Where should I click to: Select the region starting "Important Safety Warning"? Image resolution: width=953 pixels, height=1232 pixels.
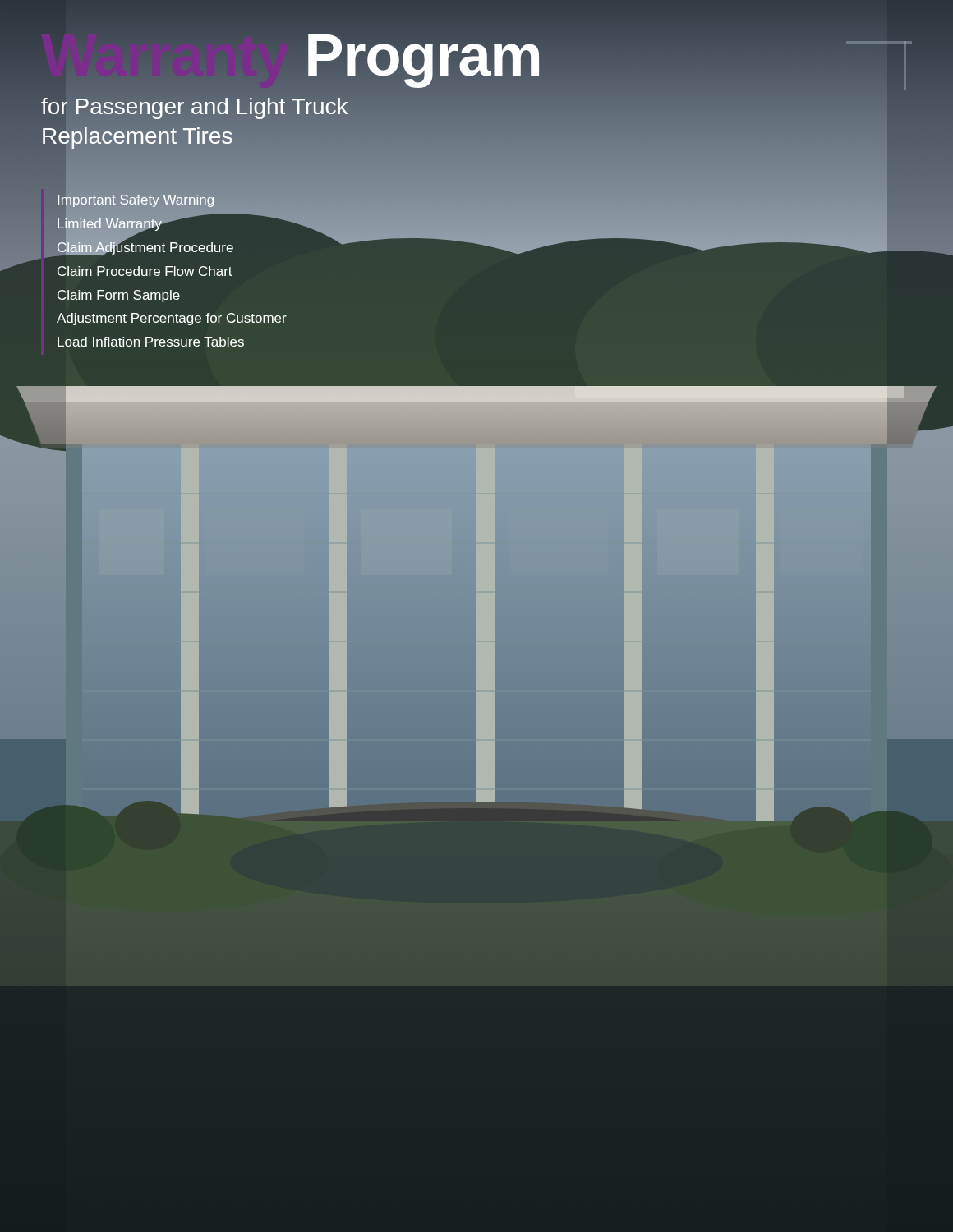136,200
